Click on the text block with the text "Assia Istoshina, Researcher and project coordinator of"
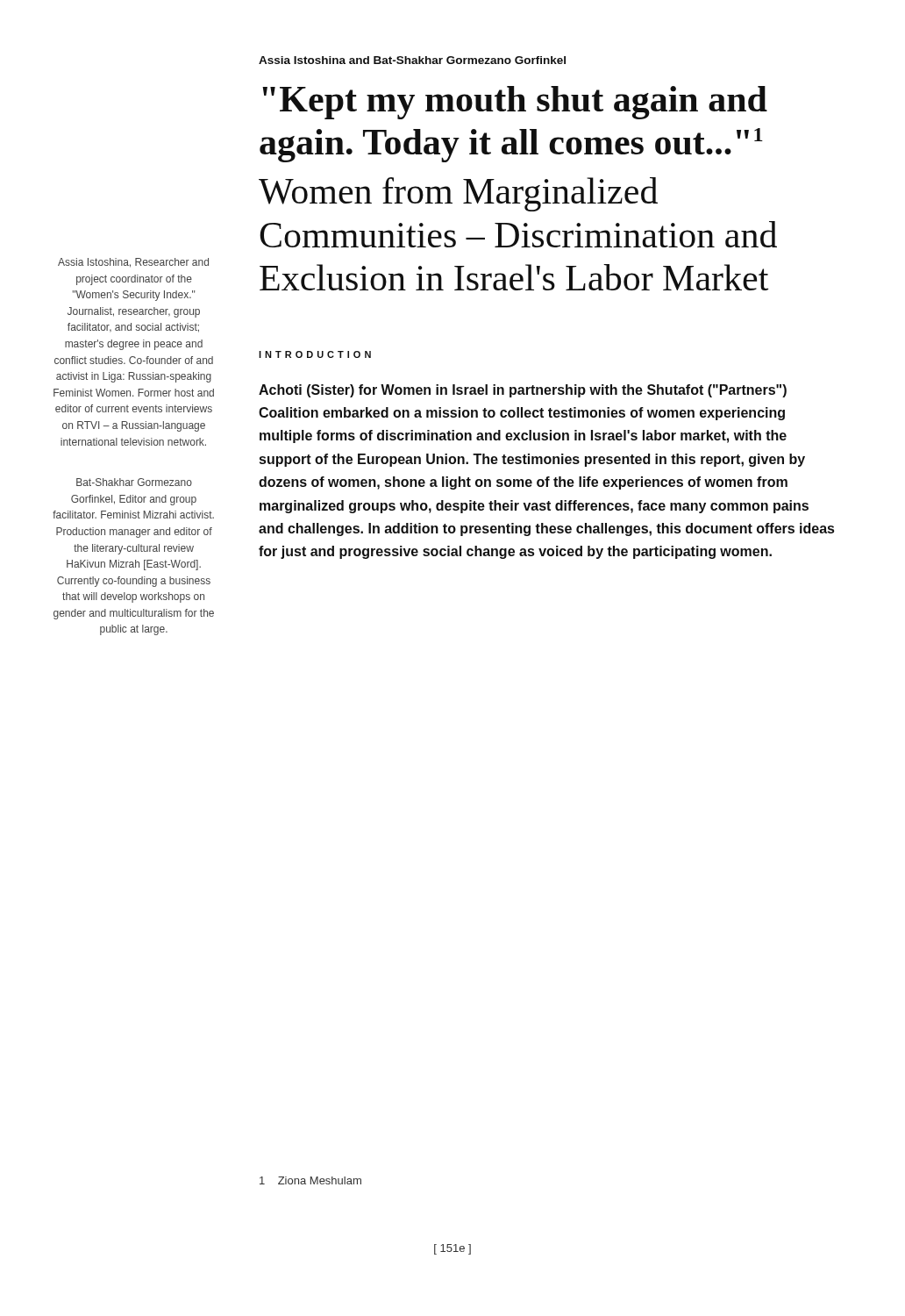This screenshot has height=1316, width=905. coord(134,352)
